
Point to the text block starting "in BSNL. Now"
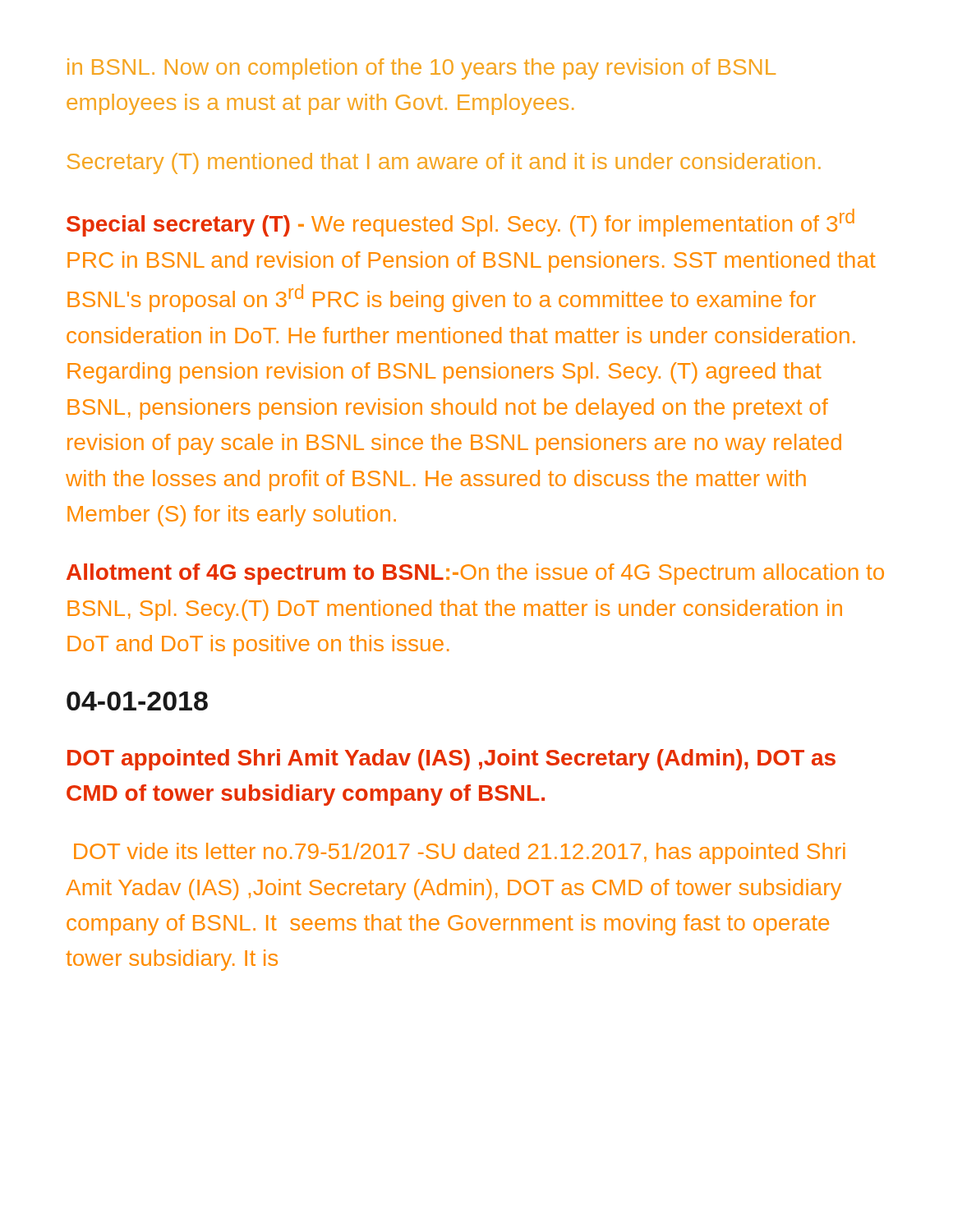click(421, 85)
